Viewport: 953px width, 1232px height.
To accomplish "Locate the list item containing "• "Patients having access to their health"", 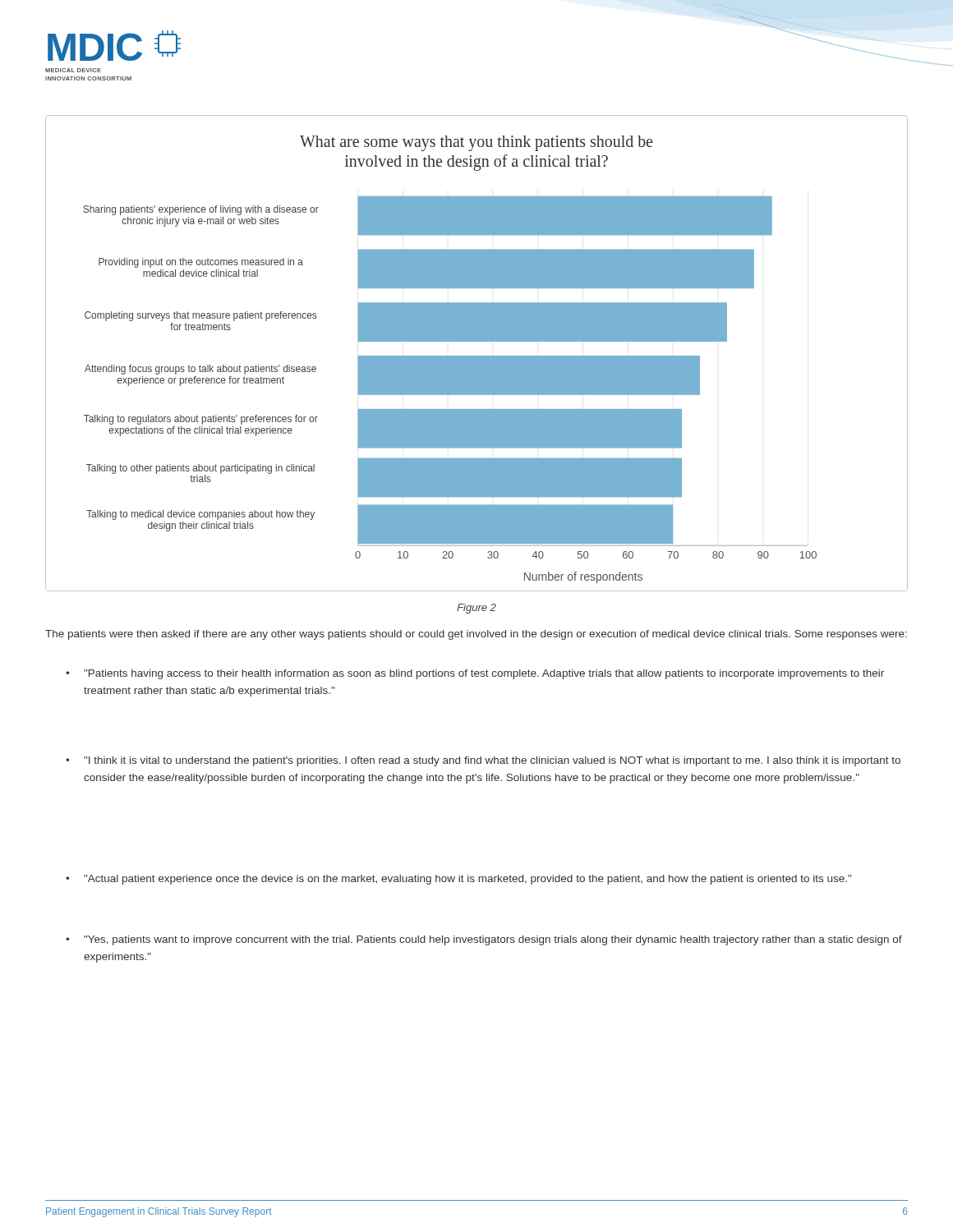I will (475, 681).
